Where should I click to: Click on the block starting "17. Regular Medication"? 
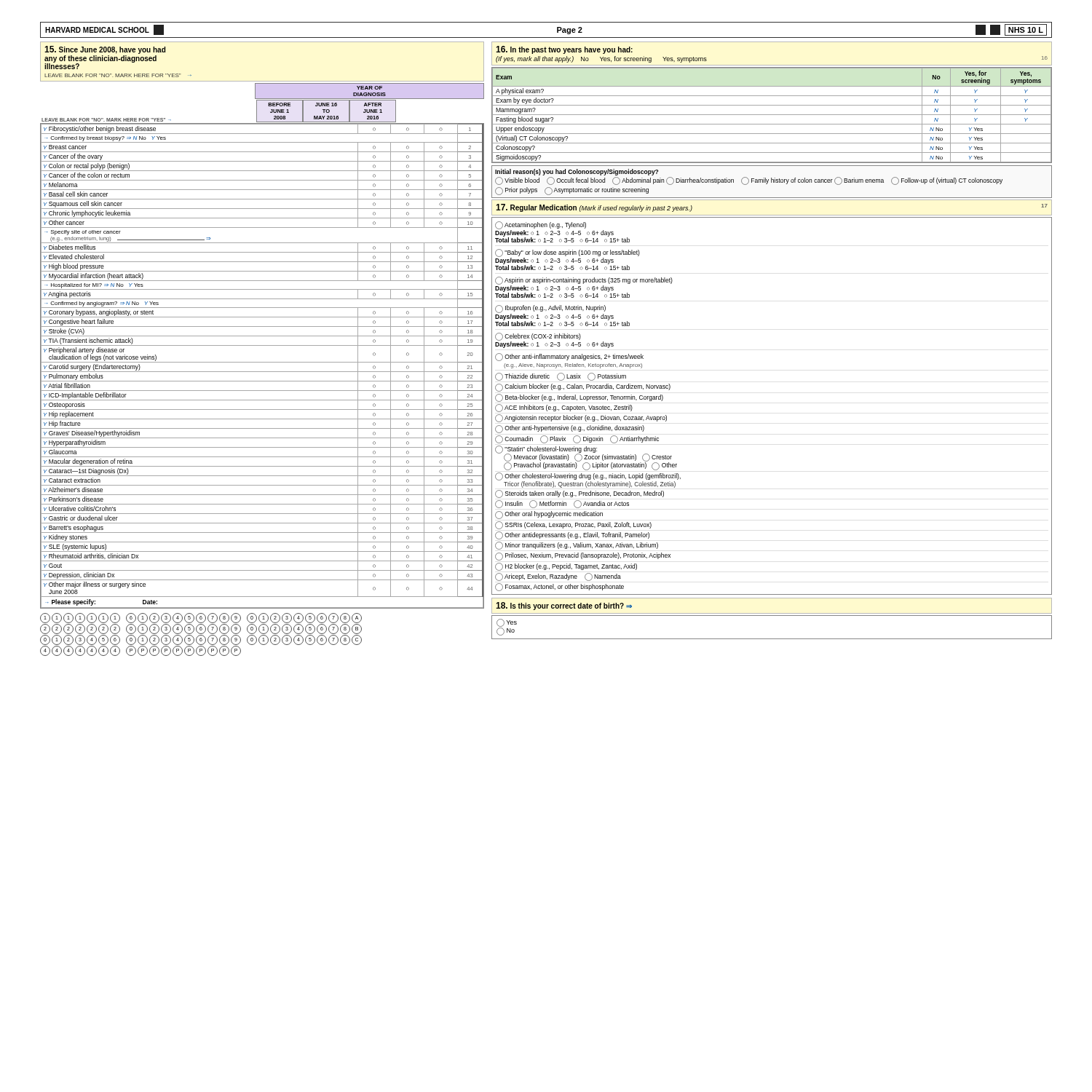click(772, 207)
